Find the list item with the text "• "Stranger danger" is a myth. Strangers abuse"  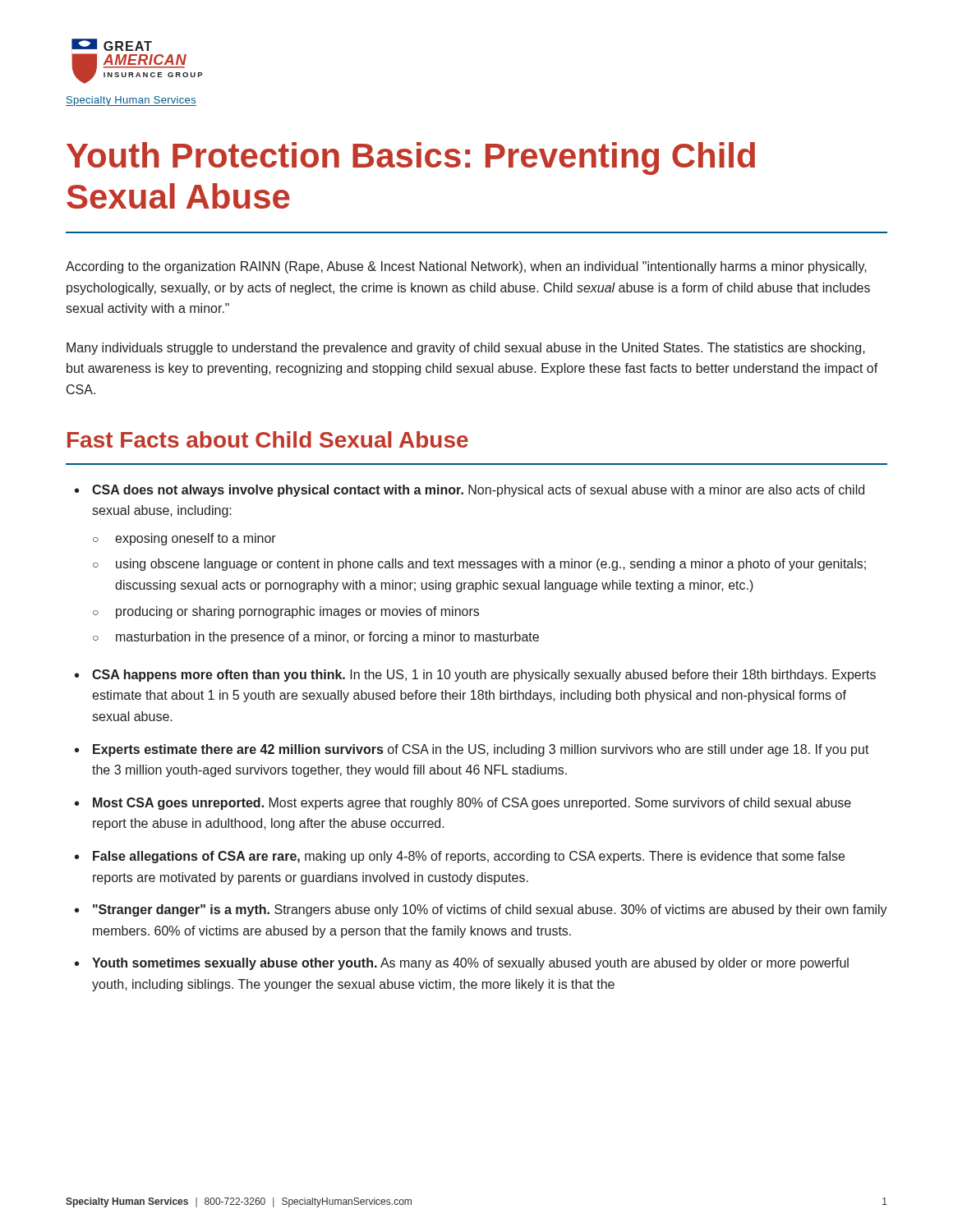pyautogui.click(x=481, y=920)
